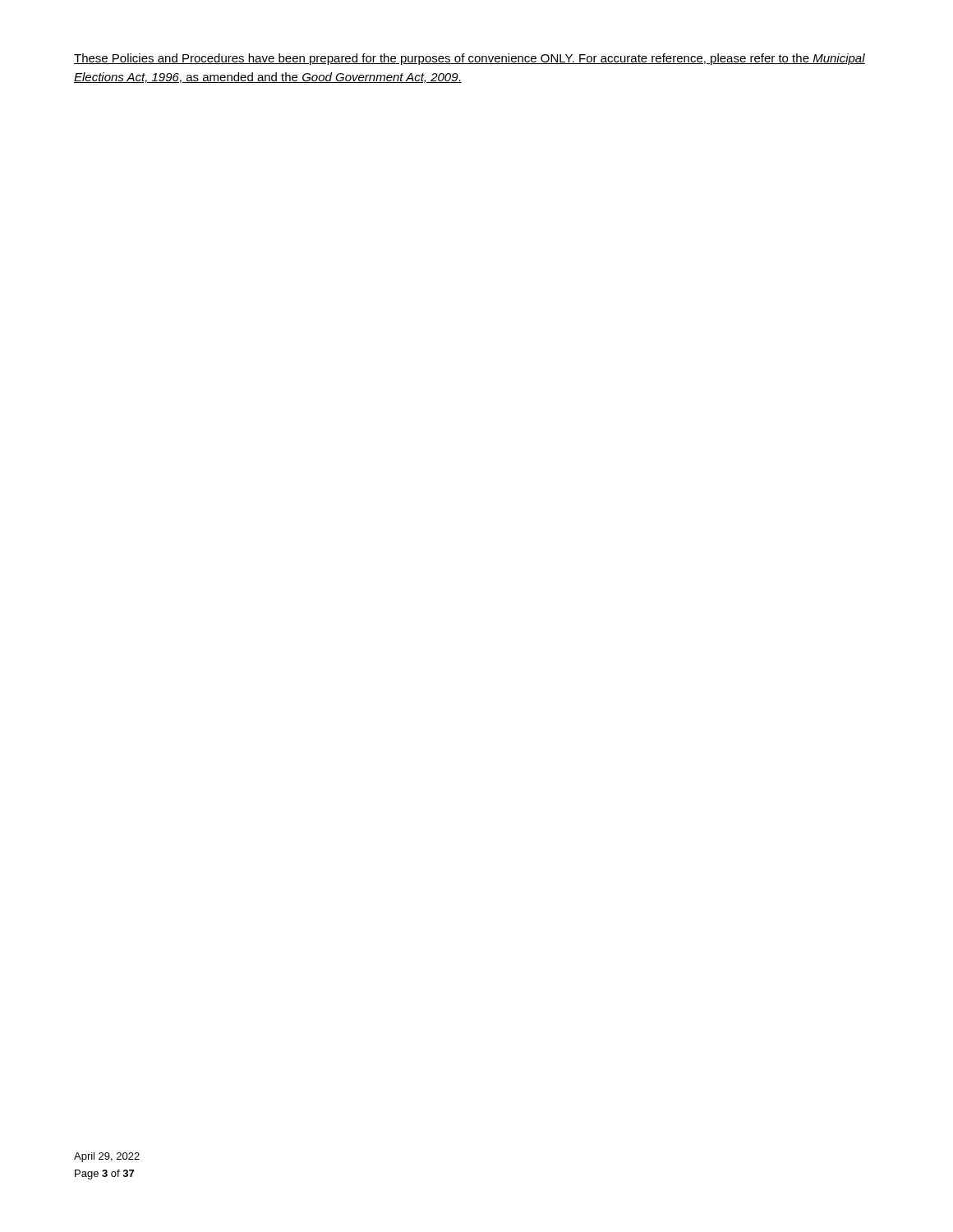Screen dimensions: 1232x953
Task: Click on the passage starting "These Policies and Procedures have been prepared"
Action: (476, 68)
